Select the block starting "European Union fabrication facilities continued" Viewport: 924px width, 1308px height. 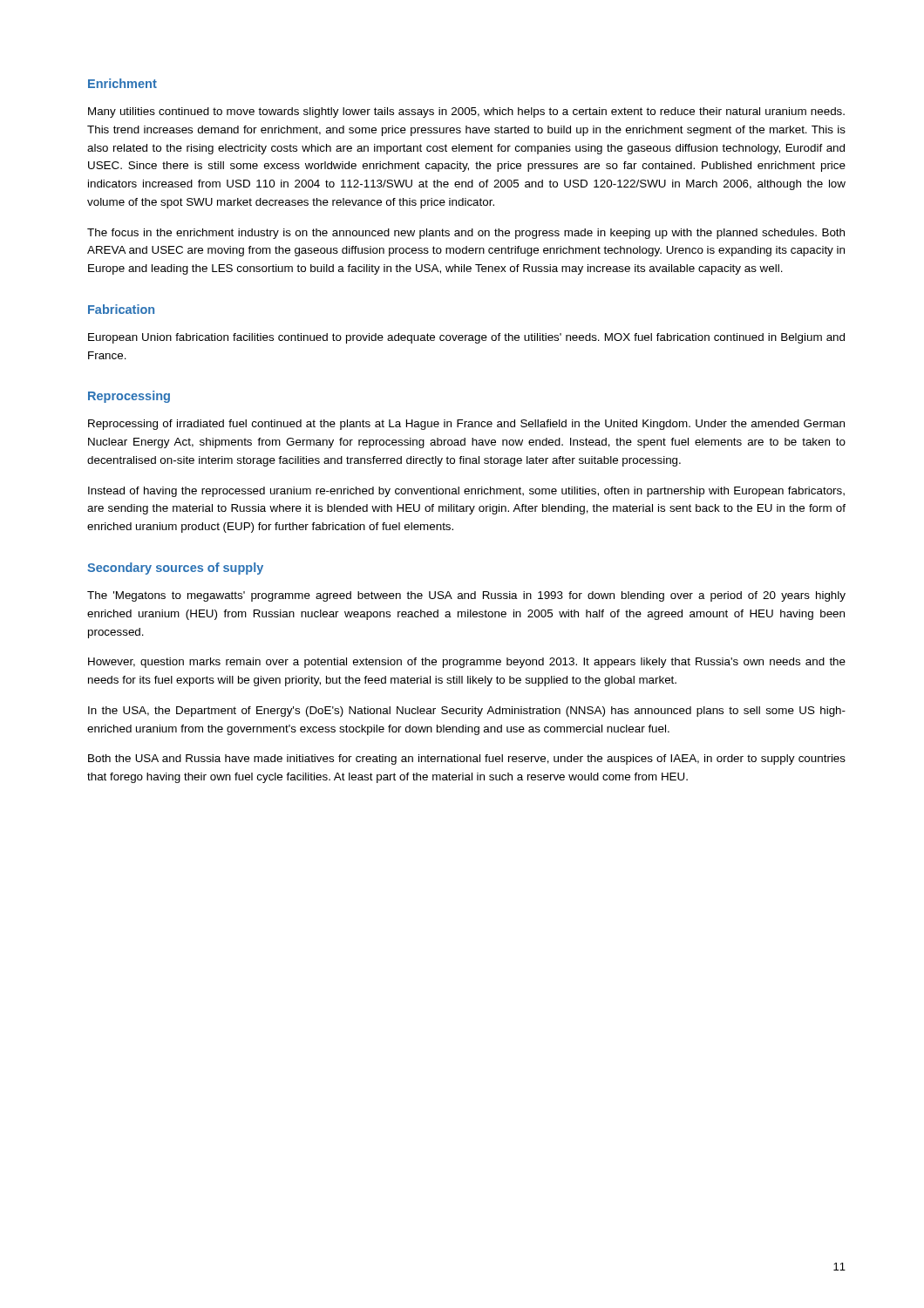[466, 346]
